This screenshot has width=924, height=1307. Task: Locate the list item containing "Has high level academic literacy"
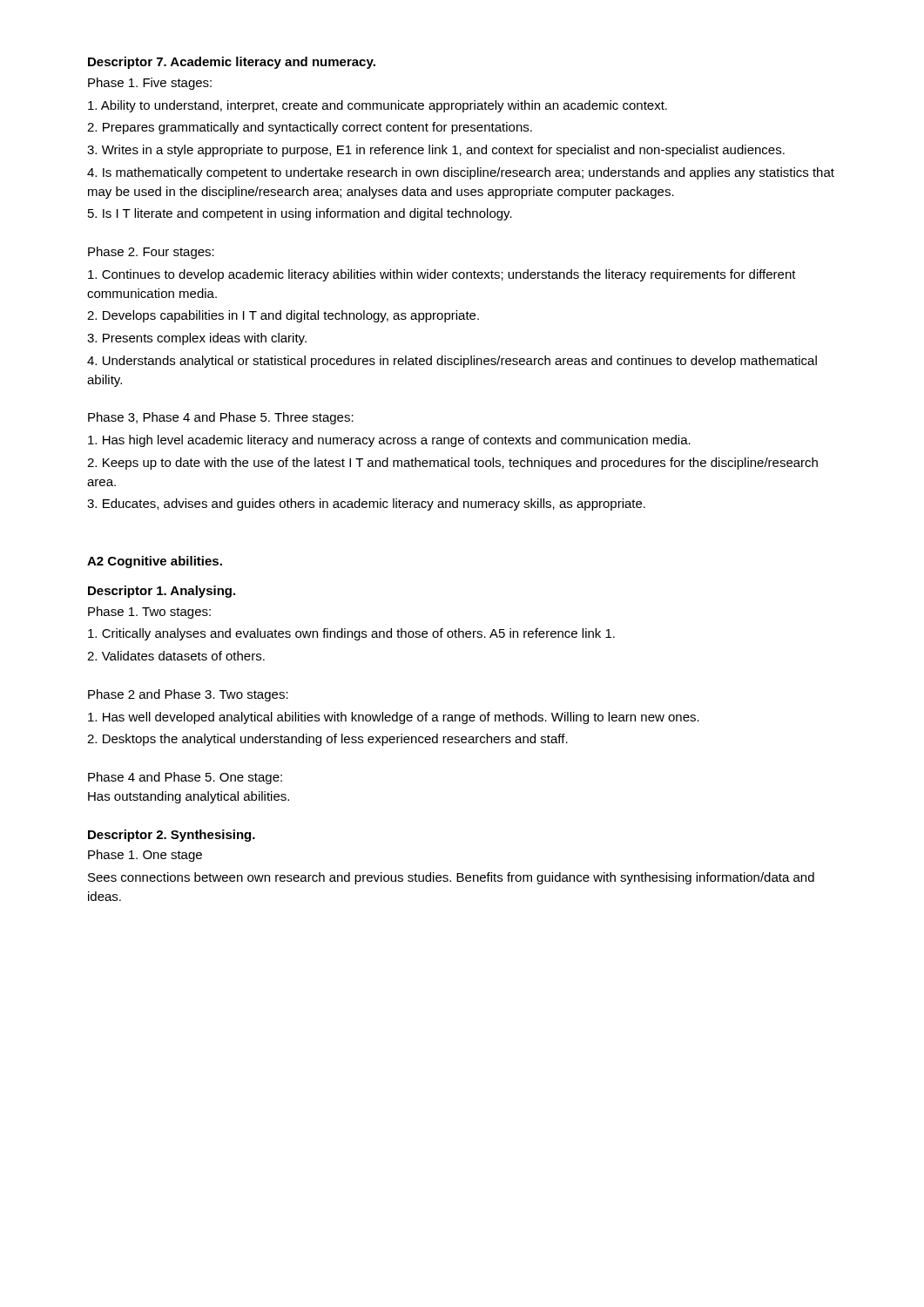tap(389, 440)
